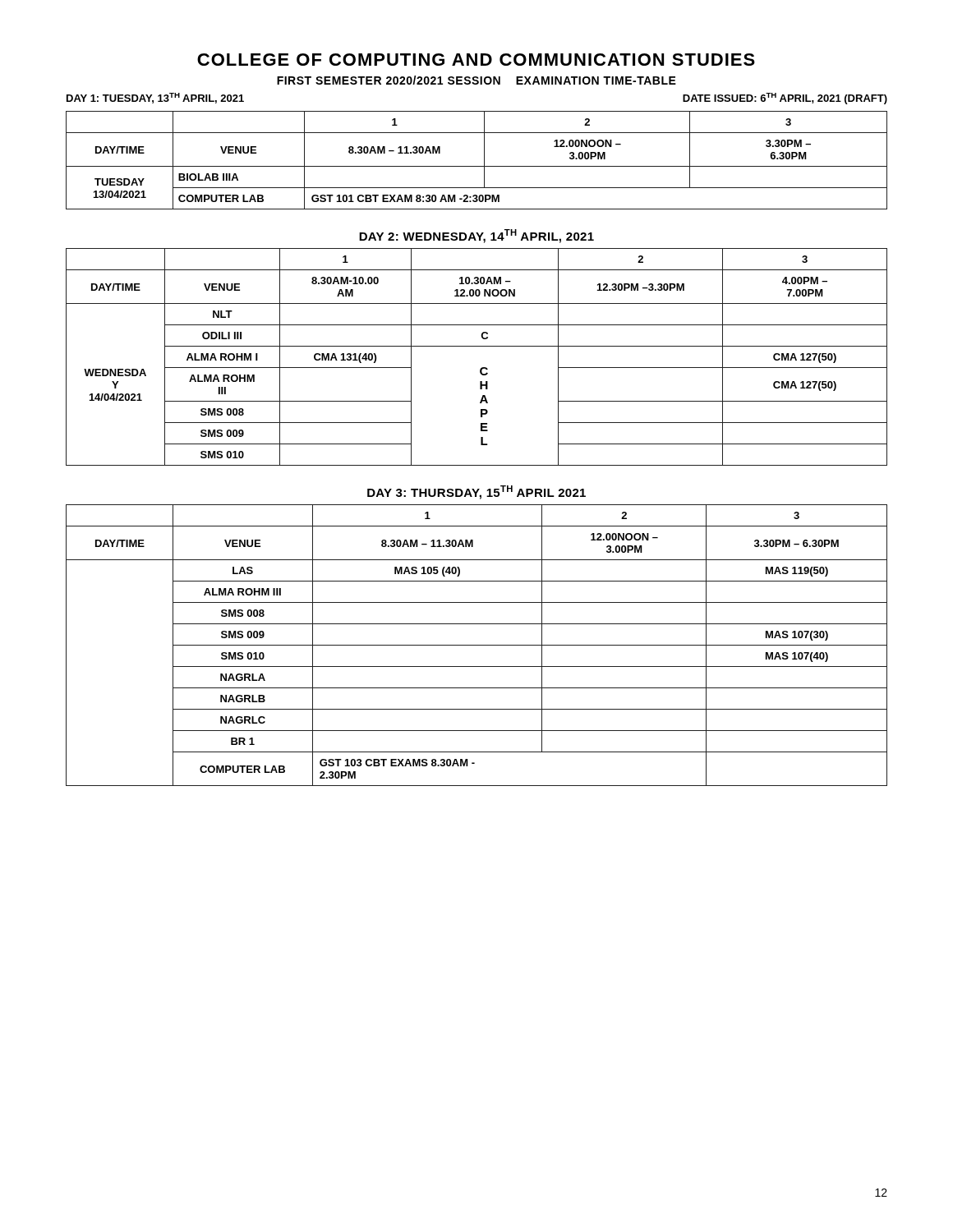Click on the table containing "CMA 127(50)"

click(x=476, y=357)
